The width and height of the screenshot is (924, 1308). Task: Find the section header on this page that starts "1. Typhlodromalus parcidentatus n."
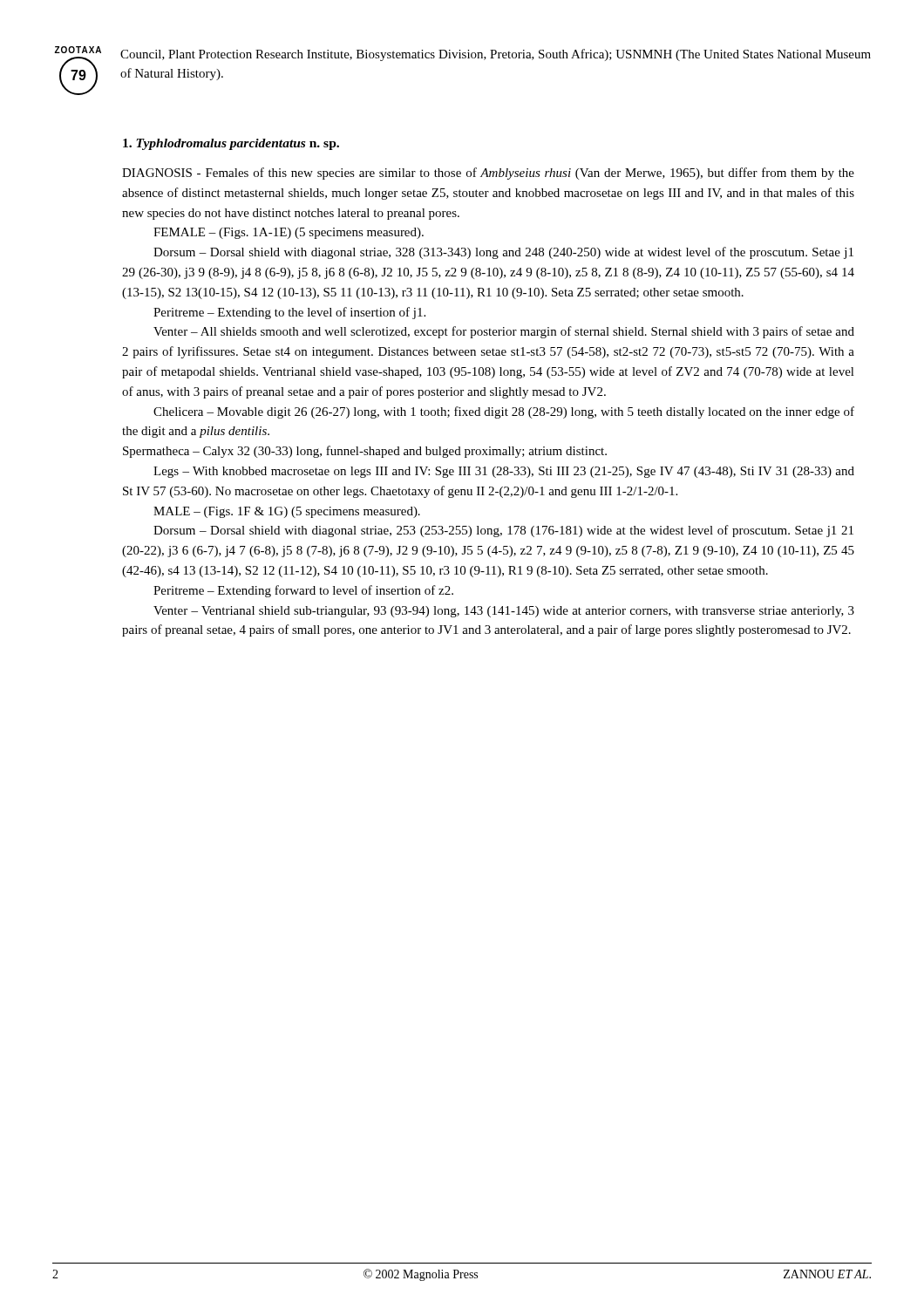point(231,143)
